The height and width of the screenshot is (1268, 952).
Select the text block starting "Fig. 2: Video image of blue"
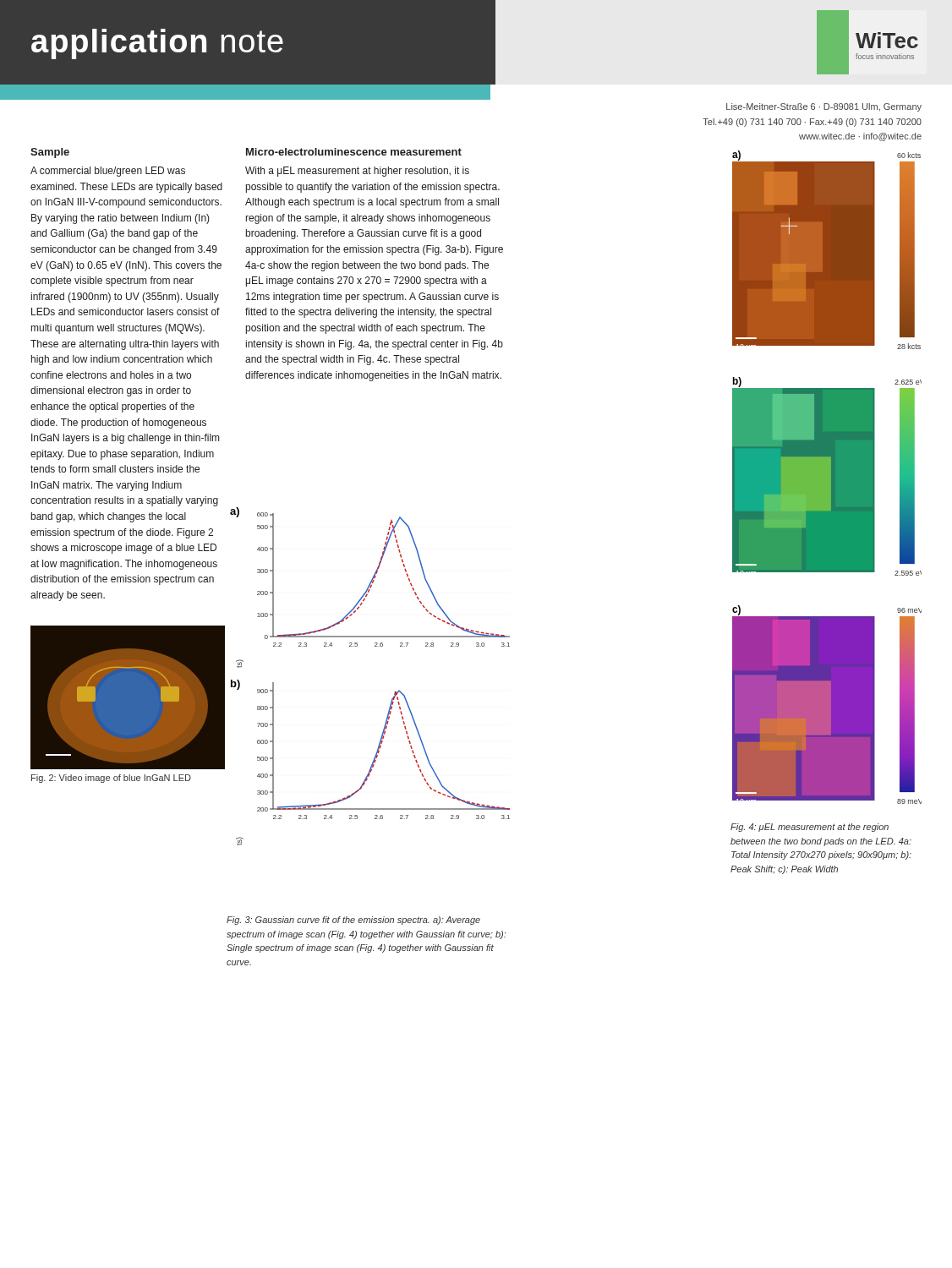[111, 778]
